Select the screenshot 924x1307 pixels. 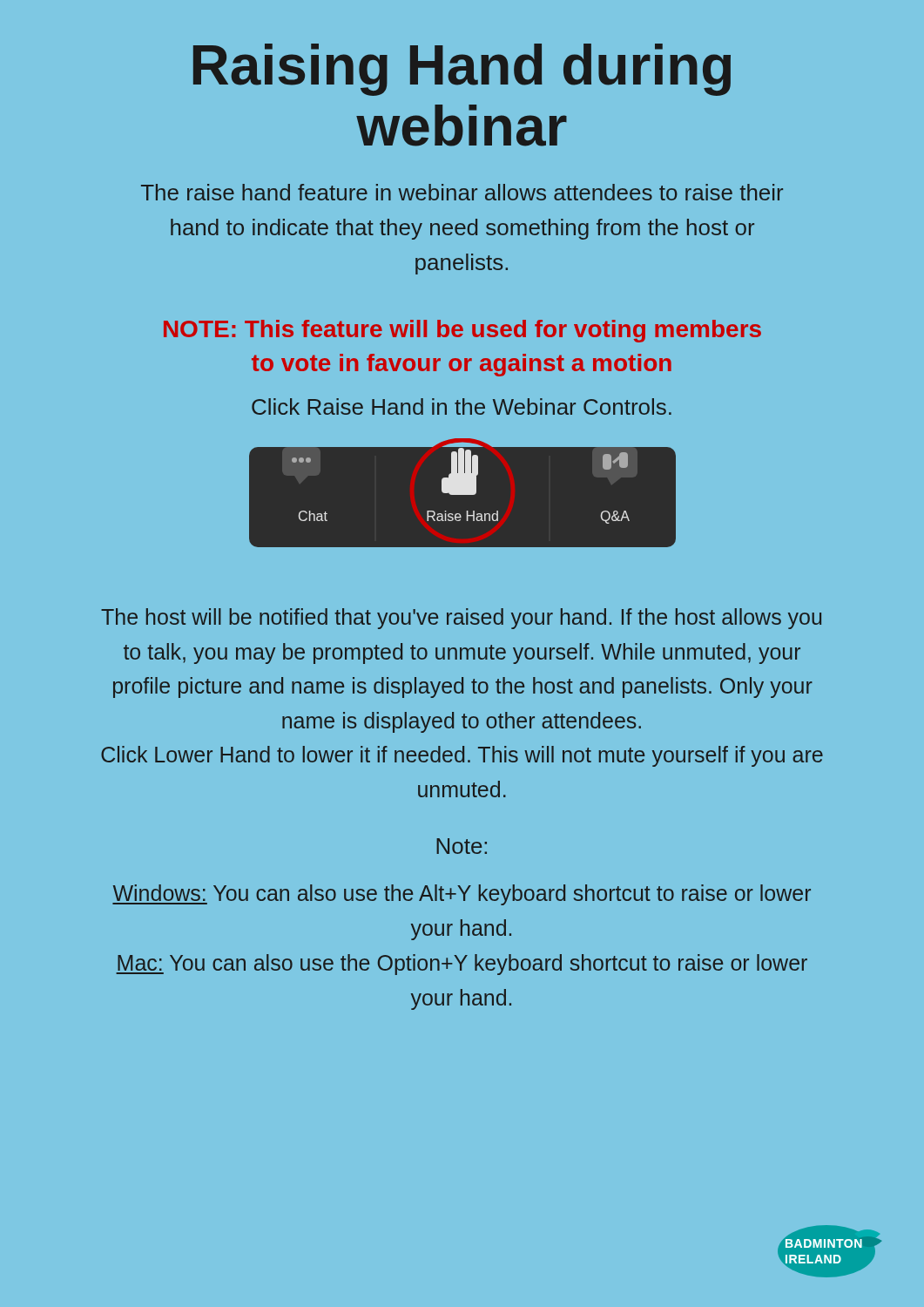click(x=462, y=505)
